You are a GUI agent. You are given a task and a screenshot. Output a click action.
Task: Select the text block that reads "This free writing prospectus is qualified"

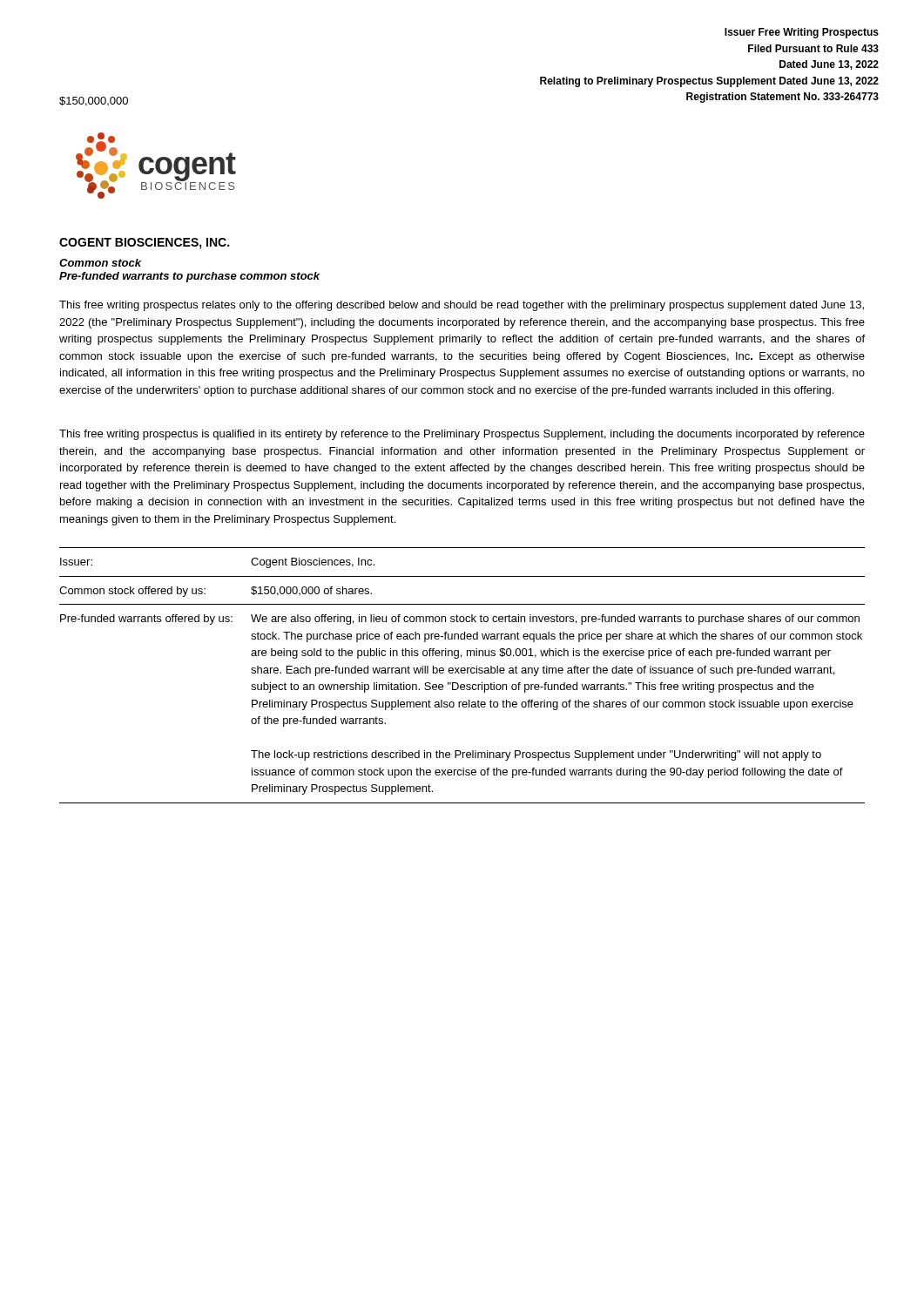click(462, 476)
